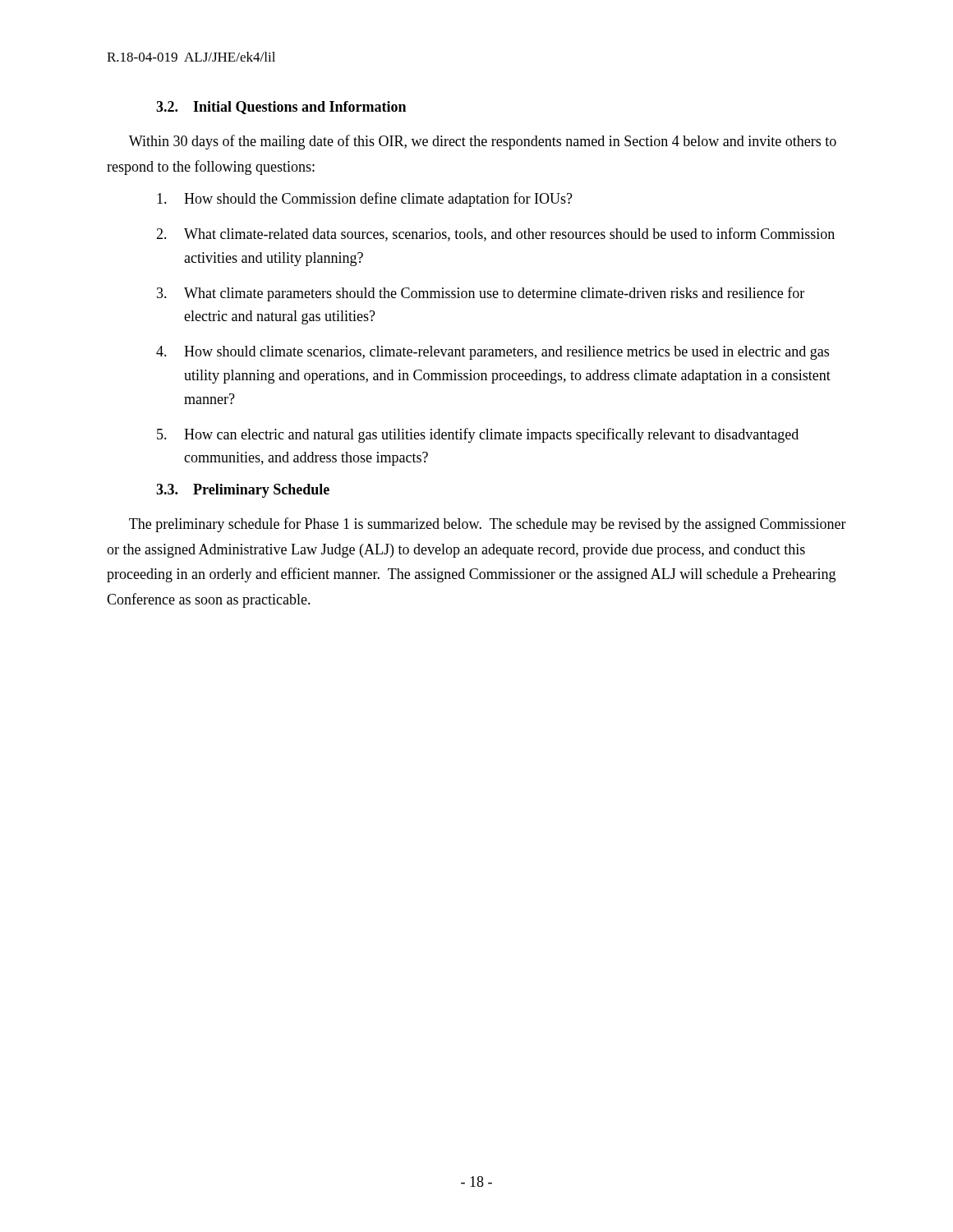Image resolution: width=953 pixels, height=1232 pixels.
Task: Locate the text "3.3. Preliminary Schedule"
Action: pos(243,490)
